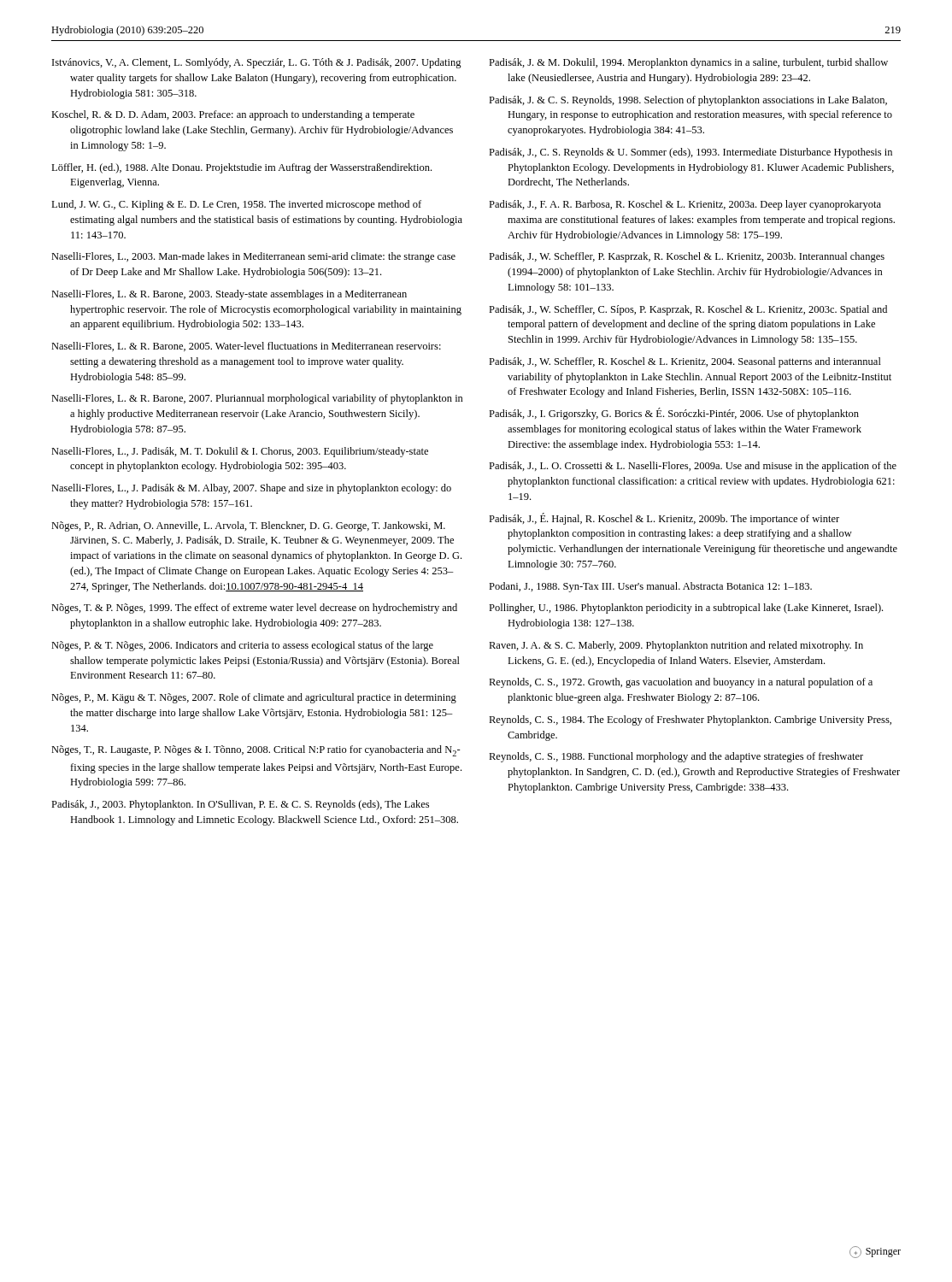Click on the list item that reads "Naselli-Flores, L., J. Padisák & M. Albay,"
This screenshot has width=952, height=1282.
point(251,496)
